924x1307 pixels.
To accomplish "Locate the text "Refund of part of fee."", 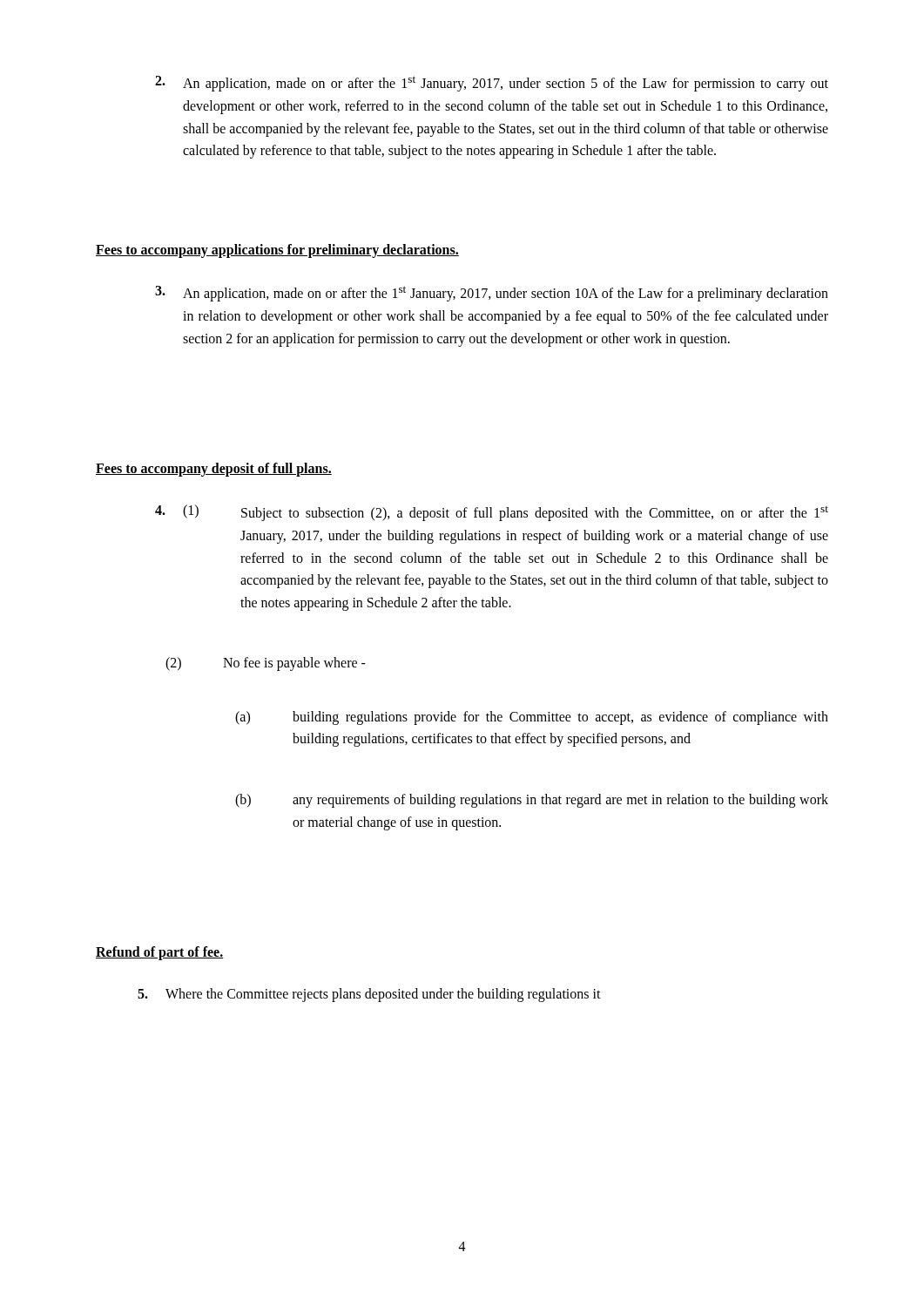I will (x=159, y=952).
